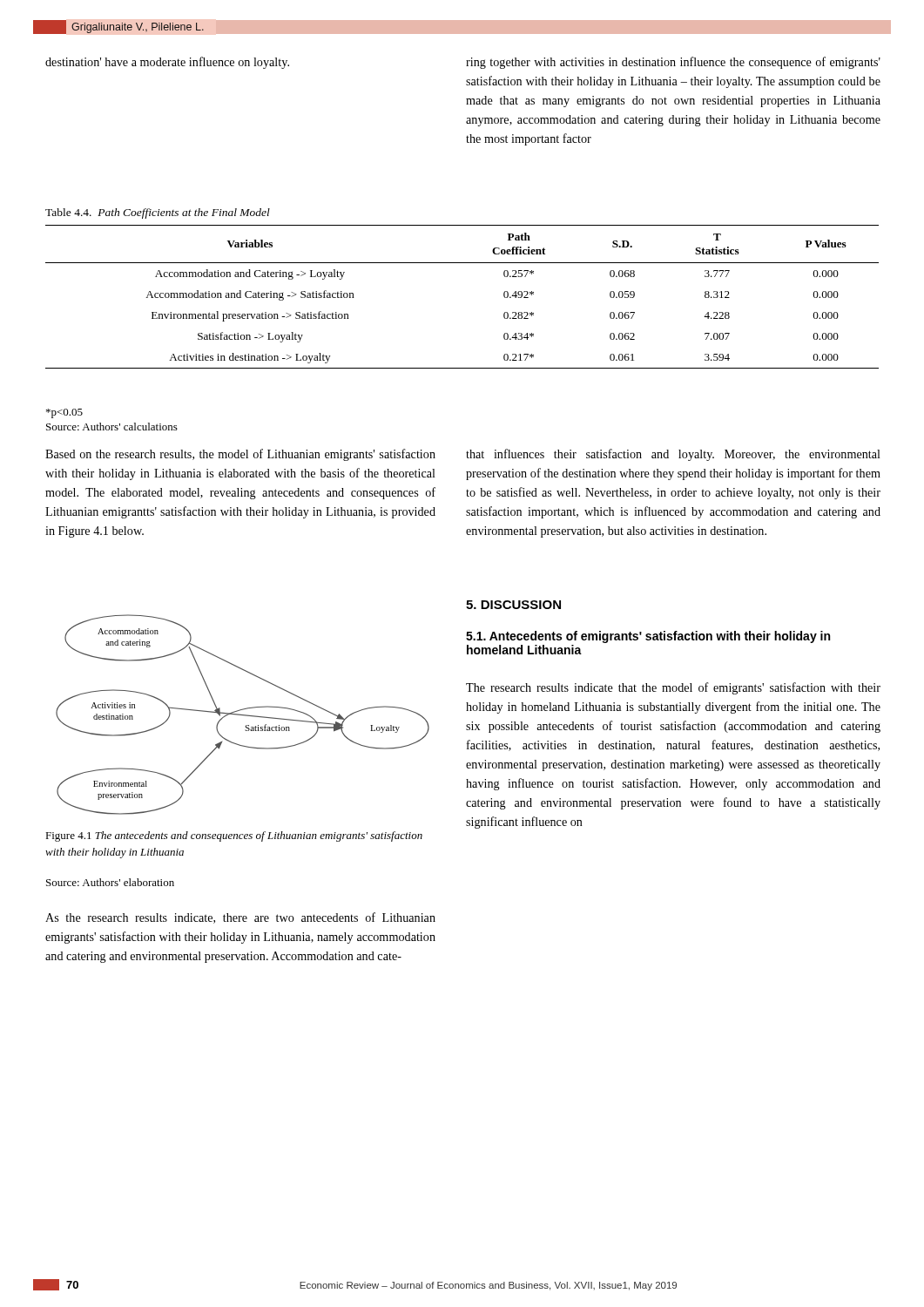Select the text block that says "destination' have a"
The image size is (924, 1307).
[168, 62]
